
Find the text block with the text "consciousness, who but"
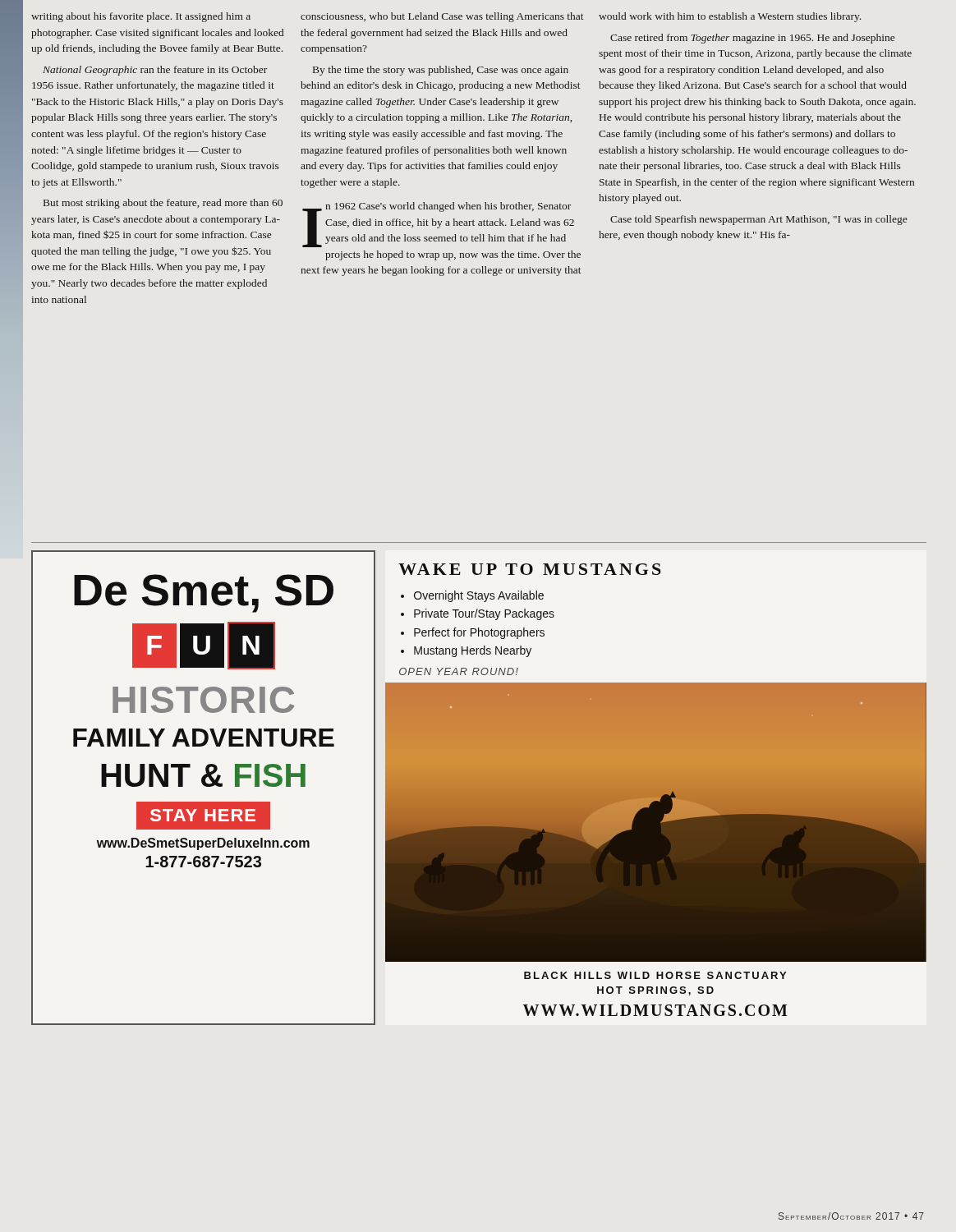(442, 143)
